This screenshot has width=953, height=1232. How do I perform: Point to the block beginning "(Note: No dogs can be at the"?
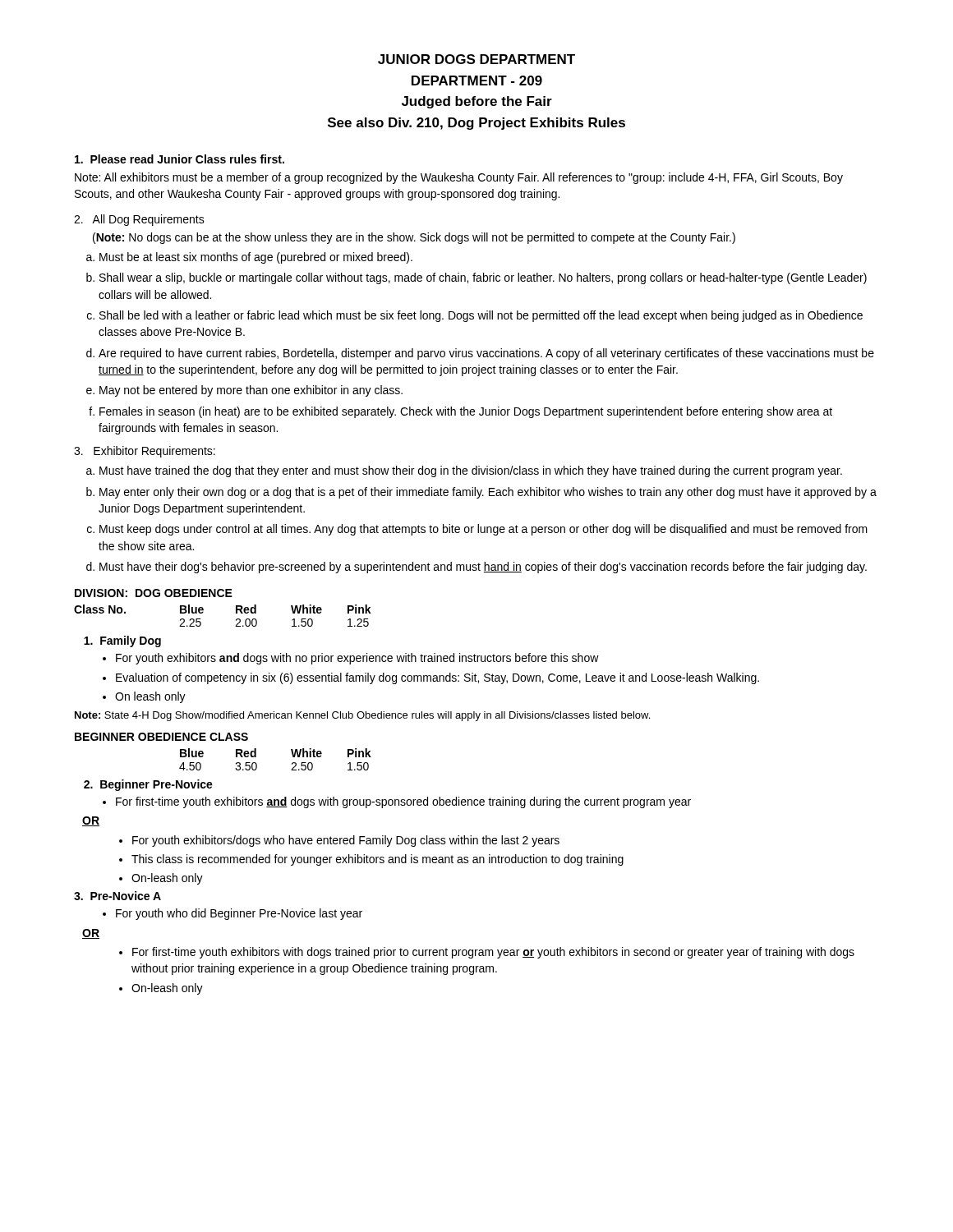pyautogui.click(x=414, y=237)
